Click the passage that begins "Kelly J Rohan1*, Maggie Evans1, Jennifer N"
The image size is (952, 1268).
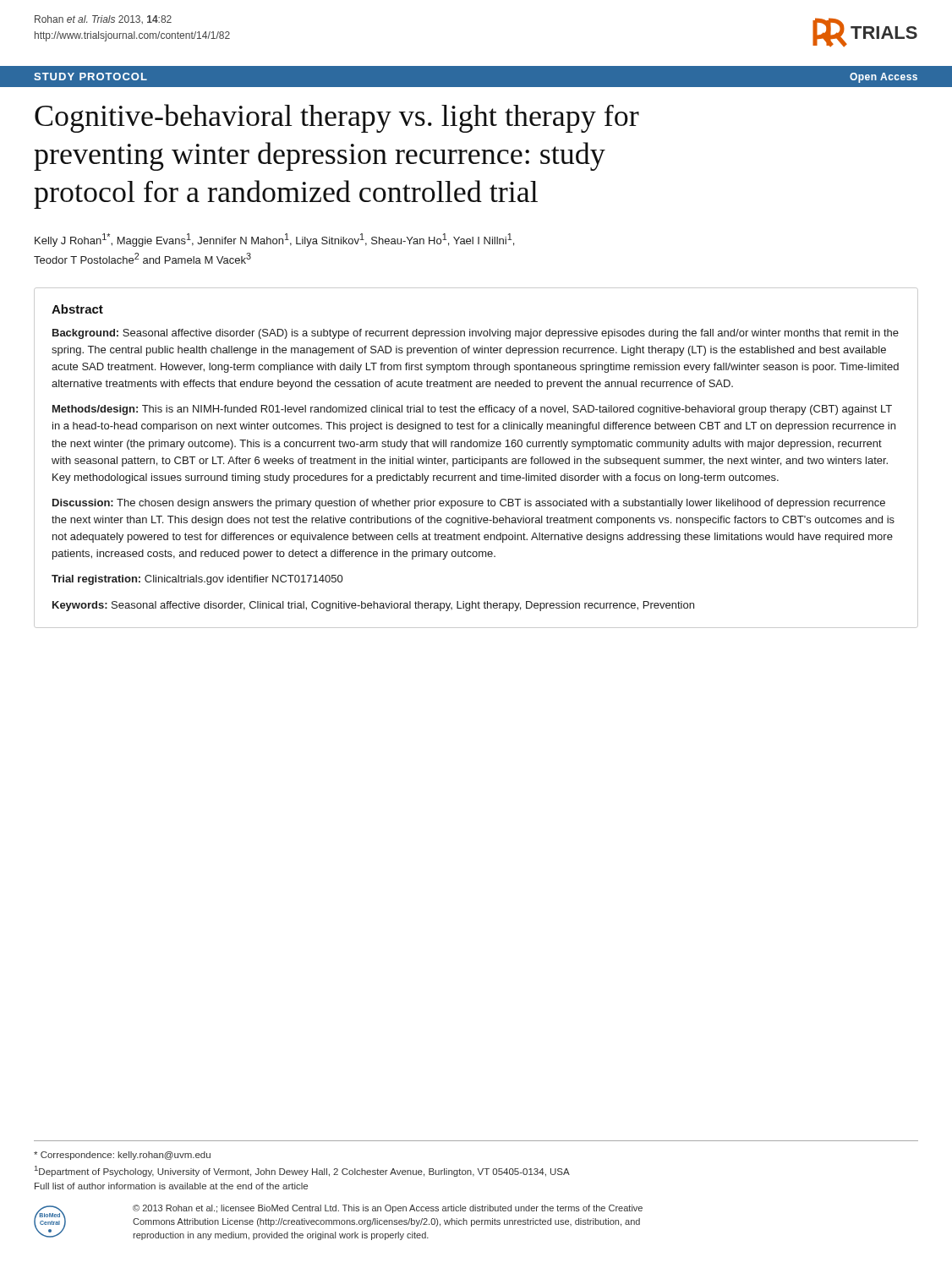pos(275,249)
